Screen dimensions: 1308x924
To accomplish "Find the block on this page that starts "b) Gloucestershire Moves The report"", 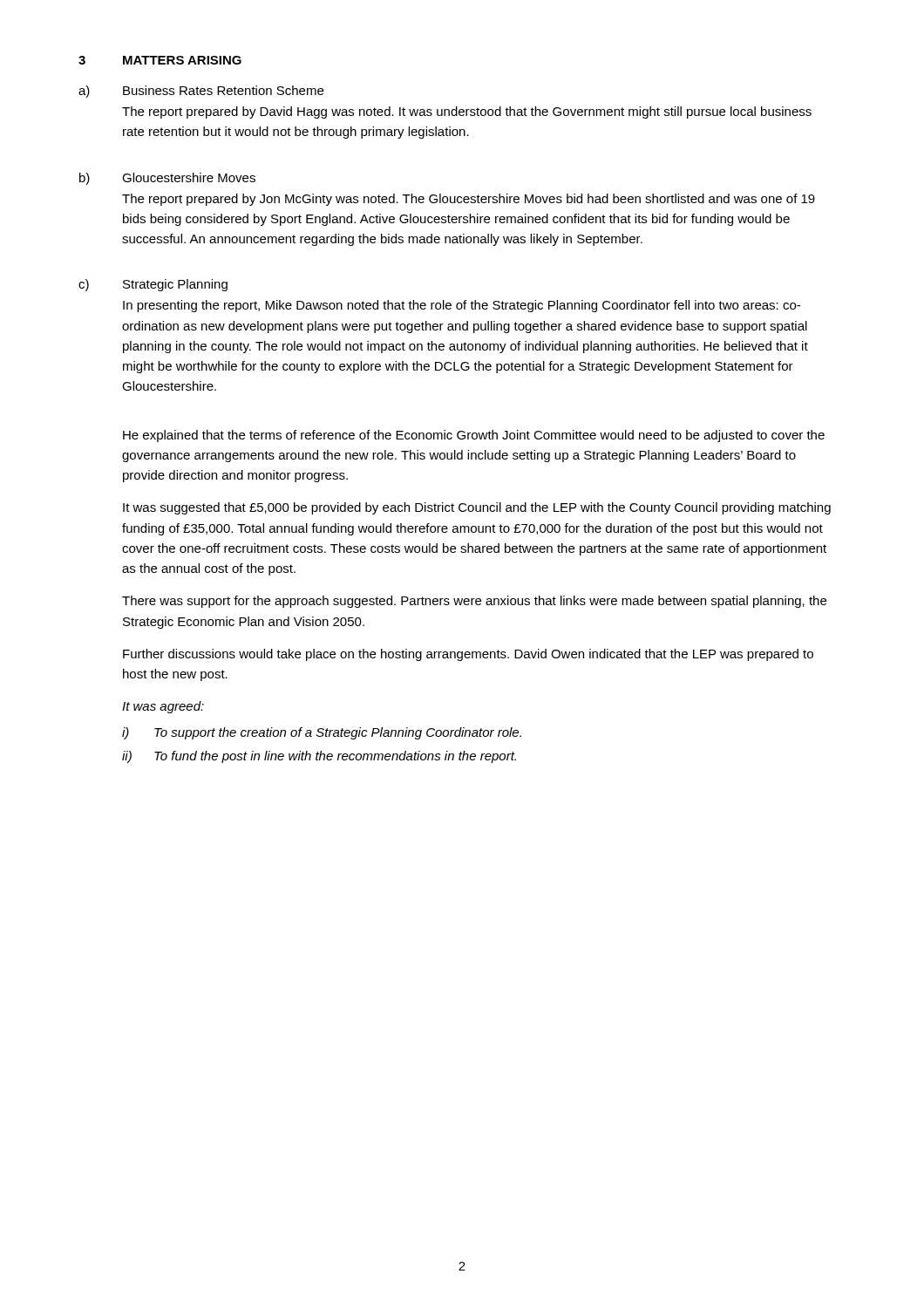I will tap(458, 215).
